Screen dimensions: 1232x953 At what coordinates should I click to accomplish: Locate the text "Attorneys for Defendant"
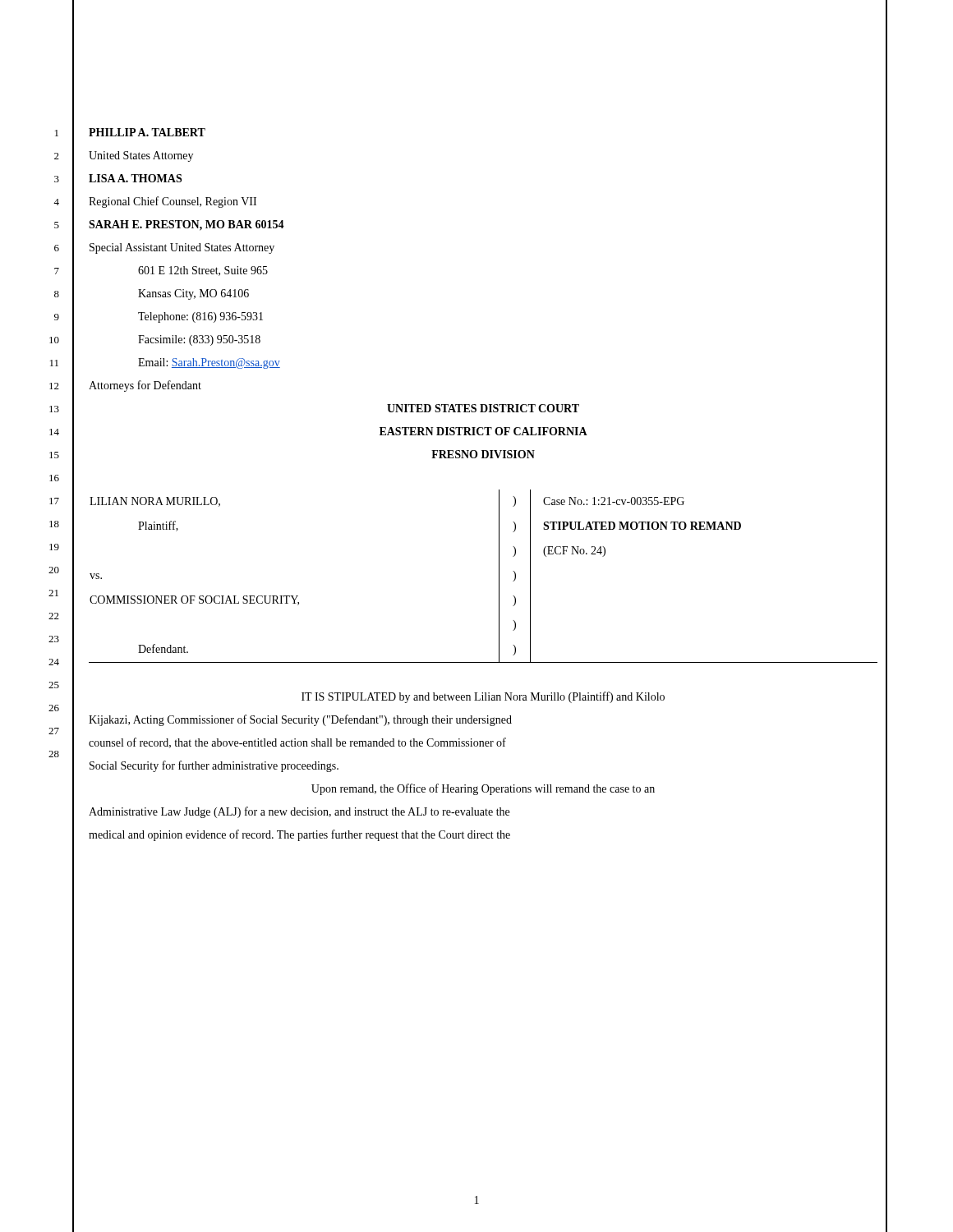click(x=145, y=386)
